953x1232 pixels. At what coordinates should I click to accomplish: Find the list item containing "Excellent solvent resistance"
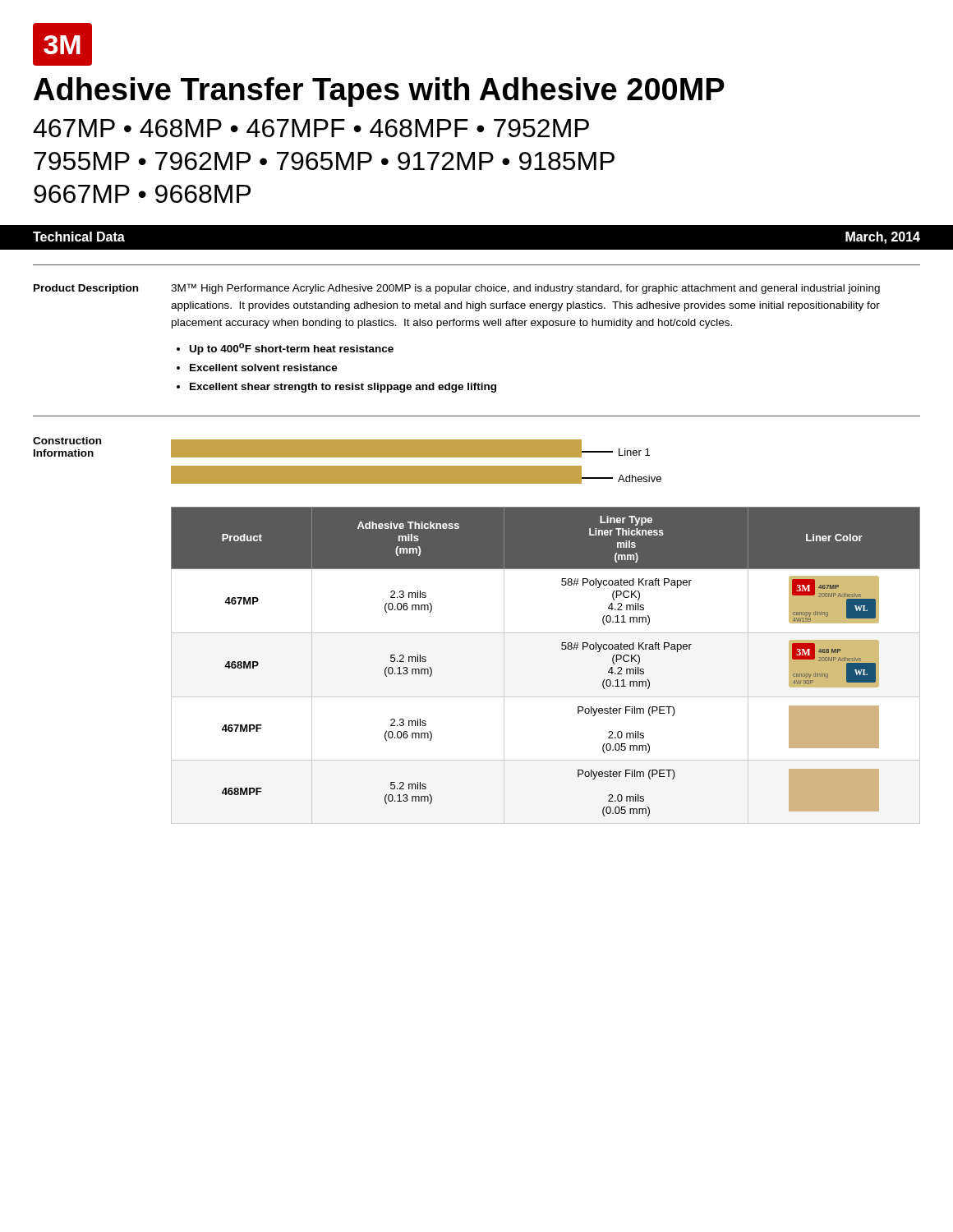pyautogui.click(x=263, y=367)
